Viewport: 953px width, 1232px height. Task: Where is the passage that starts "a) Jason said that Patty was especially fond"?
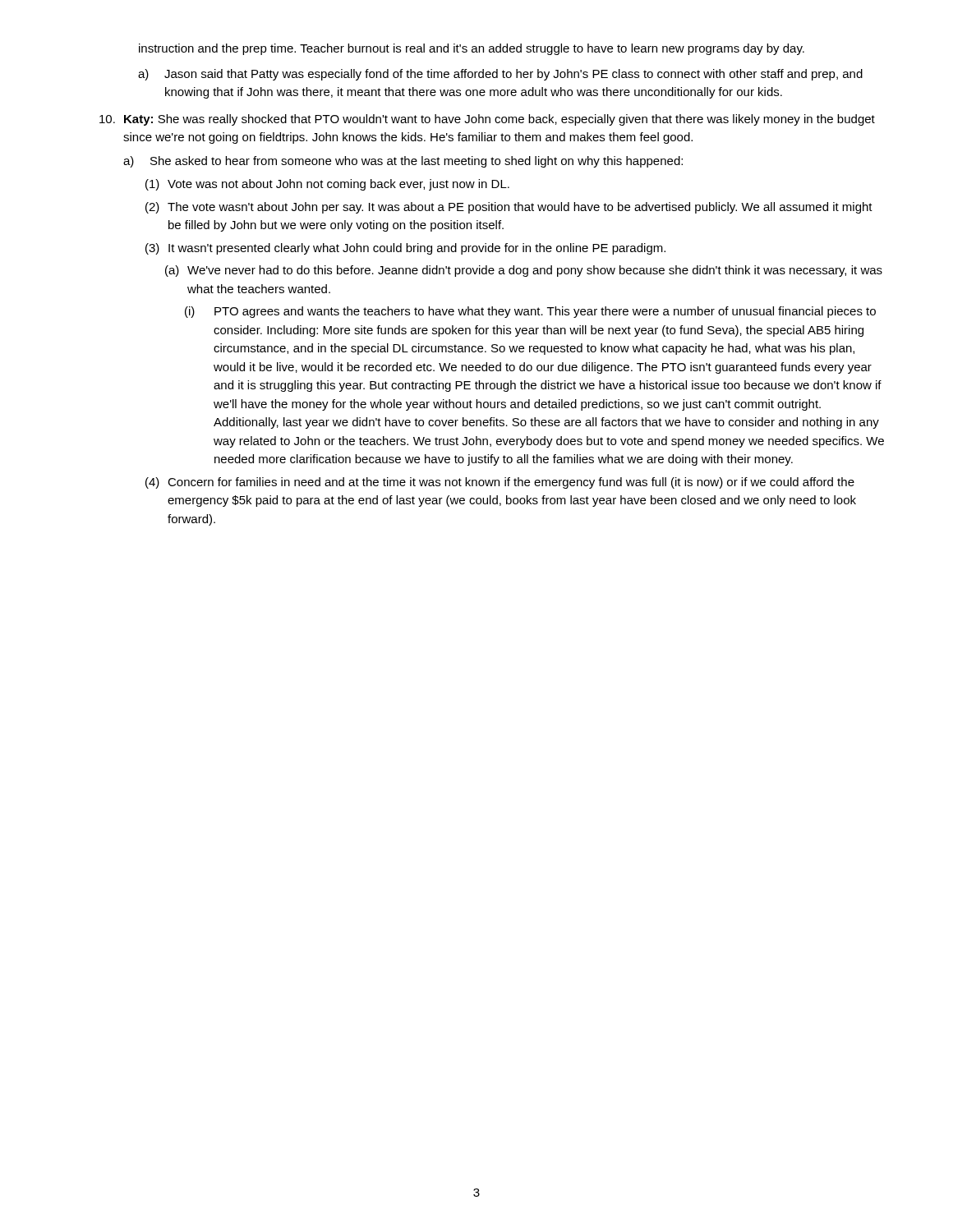pos(513,83)
